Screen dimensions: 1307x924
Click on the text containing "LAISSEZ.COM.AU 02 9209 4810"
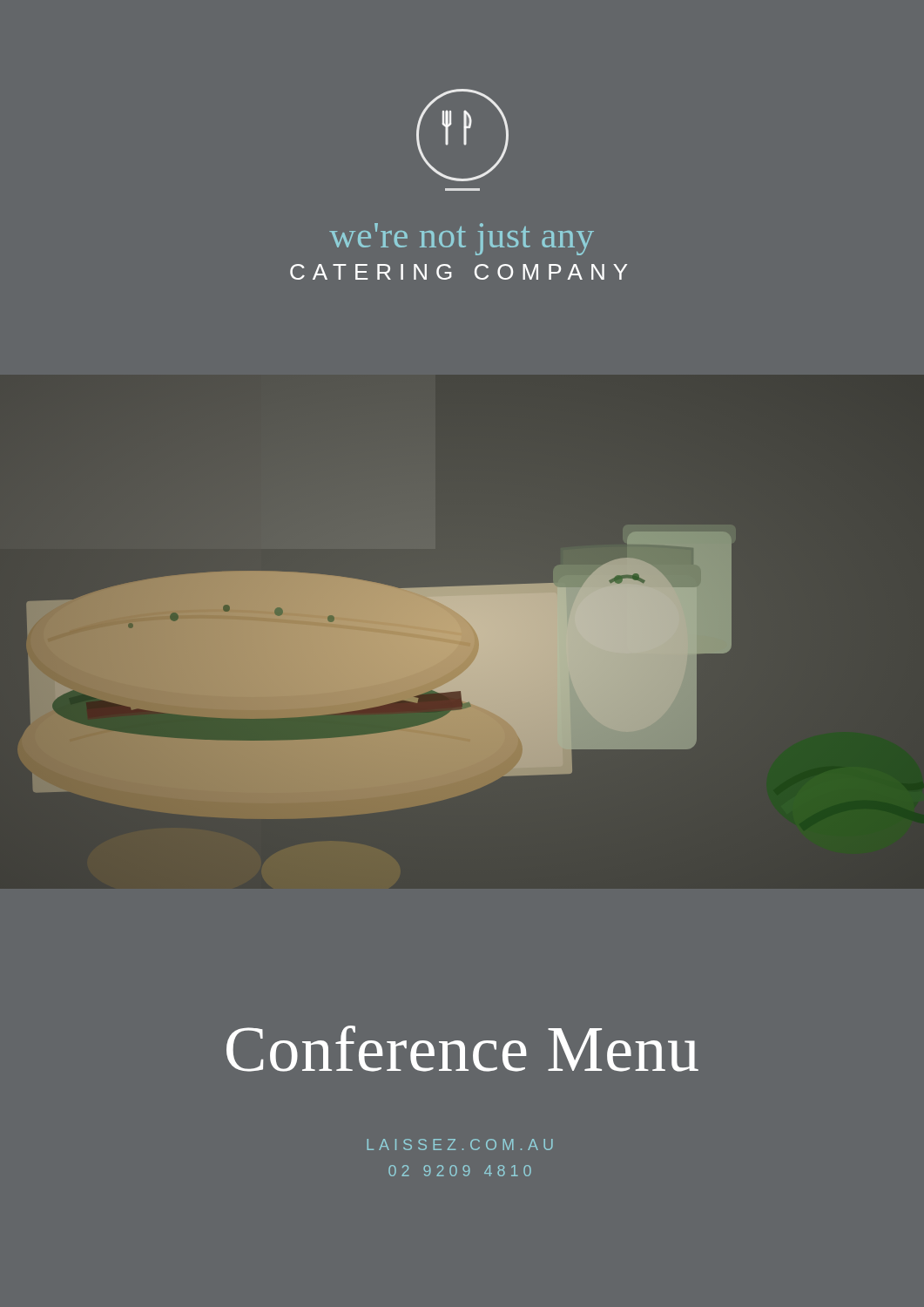pyautogui.click(x=462, y=1158)
